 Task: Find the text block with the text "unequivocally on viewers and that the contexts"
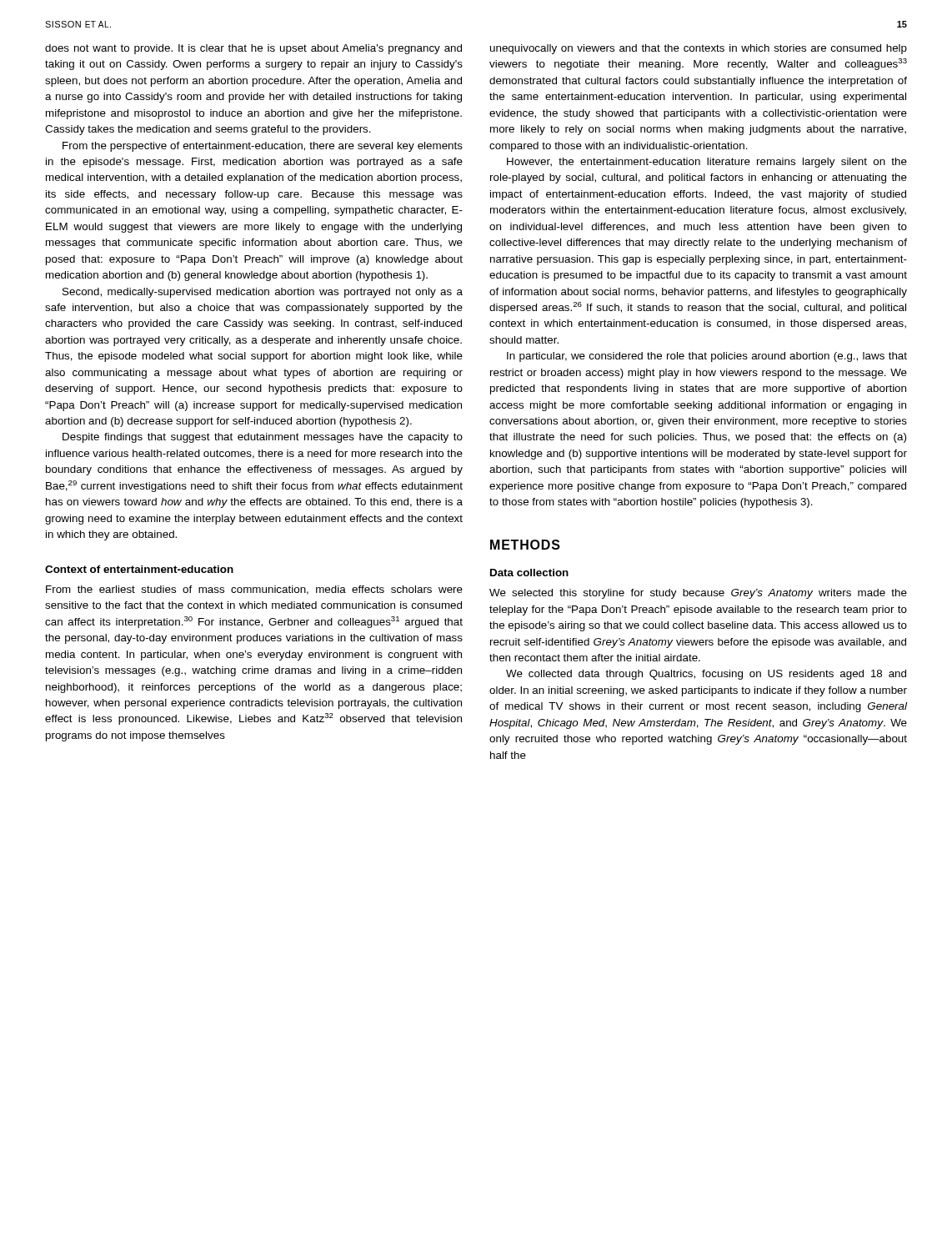click(x=698, y=97)
